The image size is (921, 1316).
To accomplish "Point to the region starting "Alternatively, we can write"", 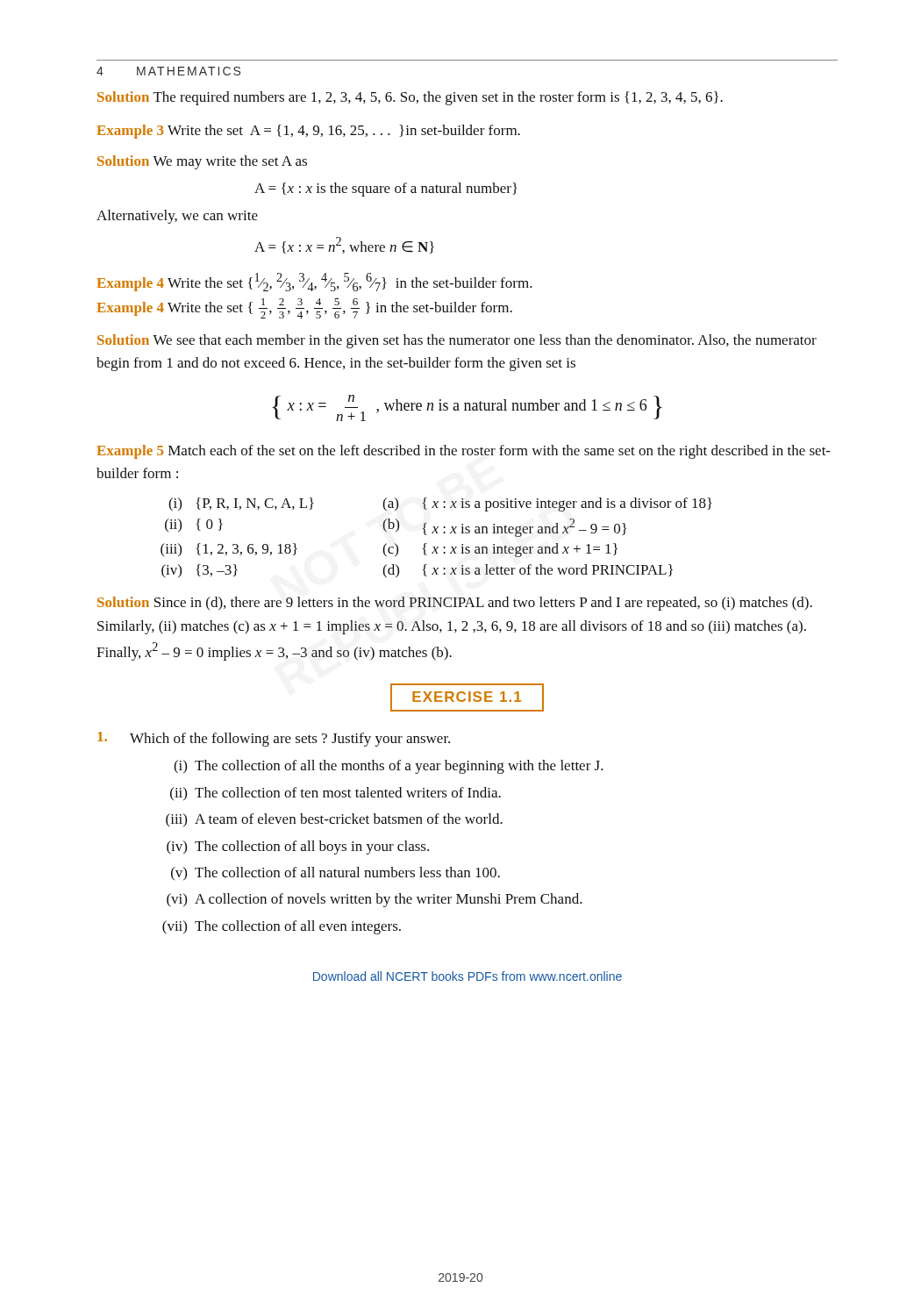I will pyautogui.click(x=177, y=215).
